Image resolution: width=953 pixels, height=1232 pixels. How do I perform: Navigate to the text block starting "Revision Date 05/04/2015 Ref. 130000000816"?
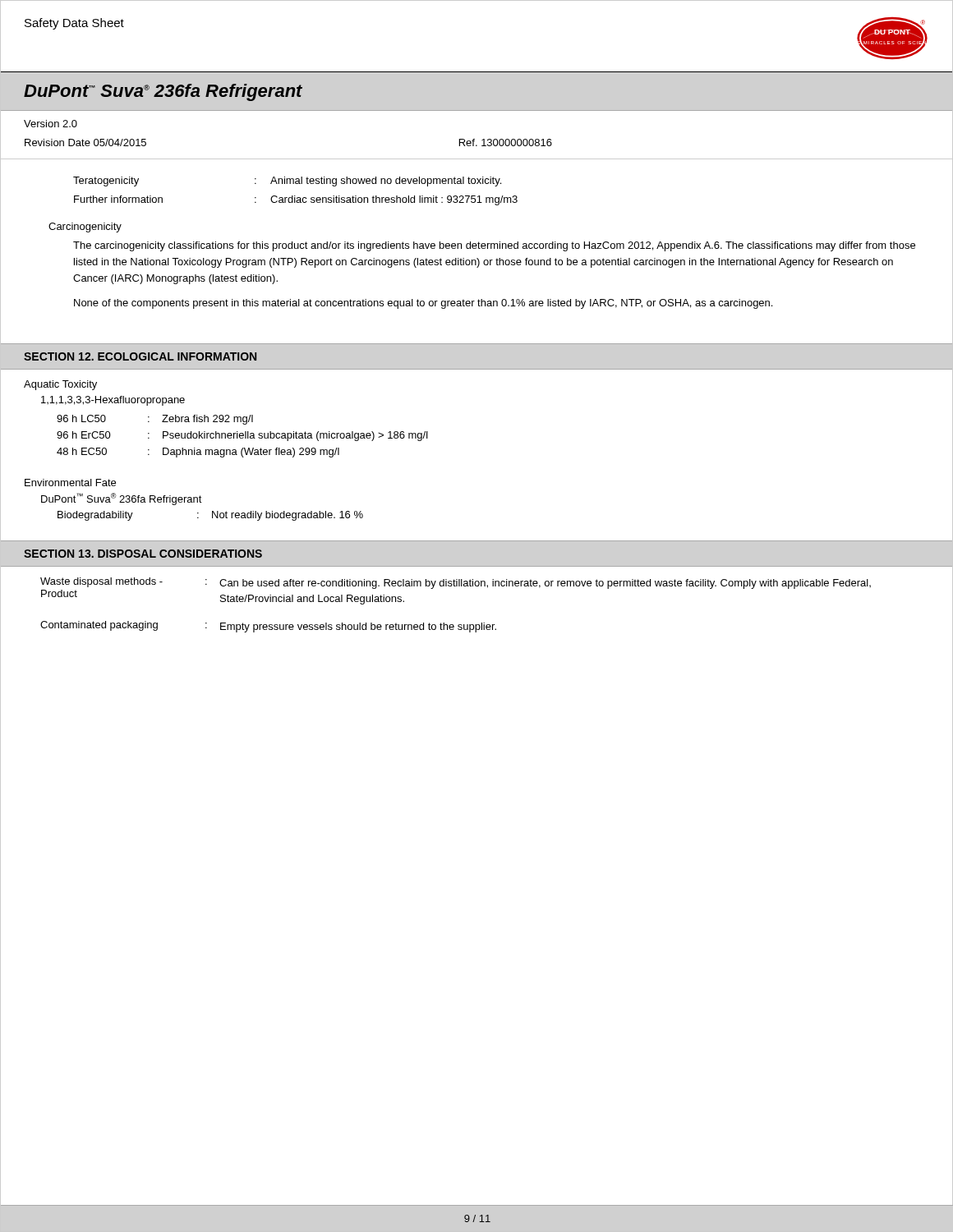point(476,143)
